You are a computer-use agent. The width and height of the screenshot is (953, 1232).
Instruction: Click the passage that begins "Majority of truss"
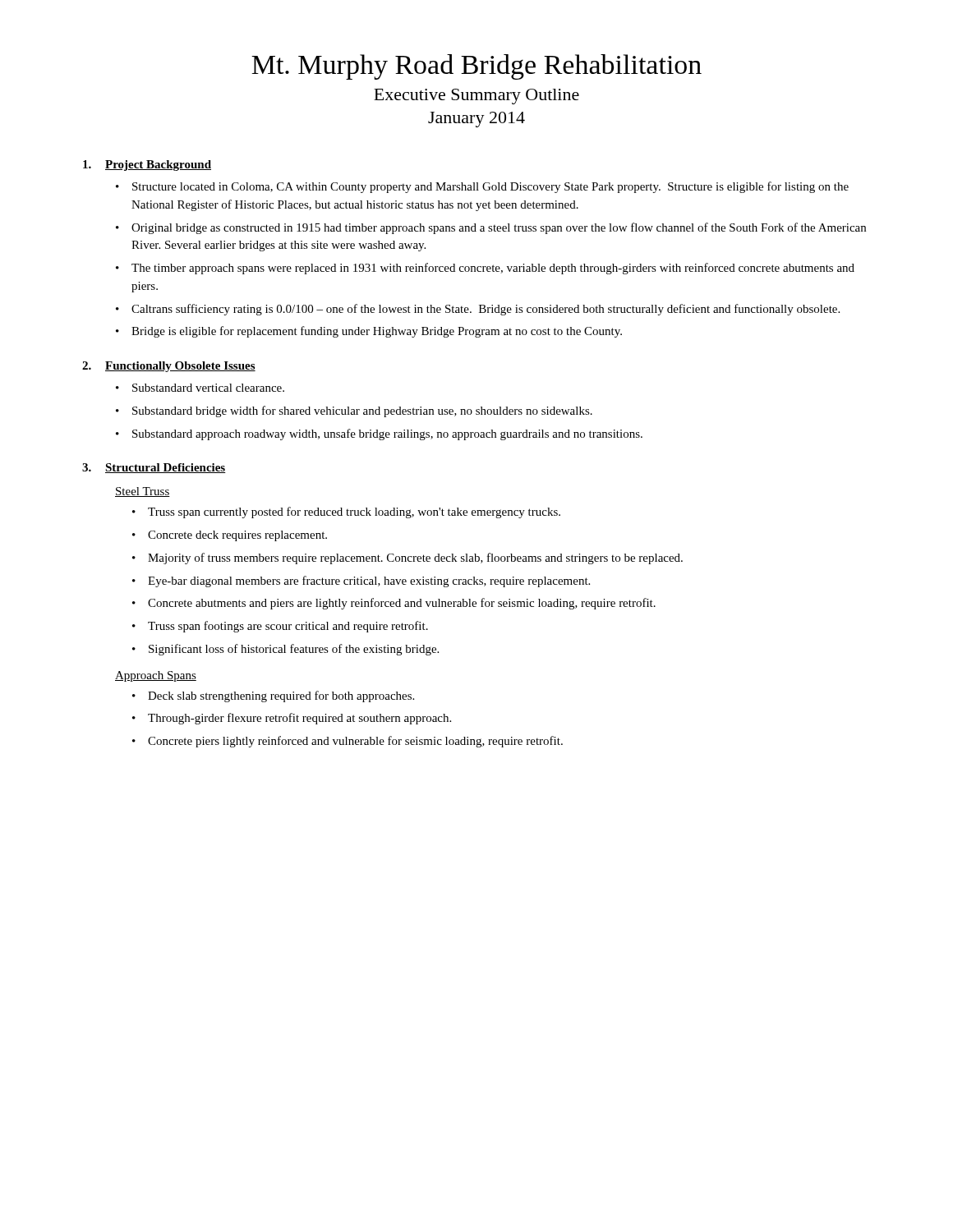click(x=416, y=557)
